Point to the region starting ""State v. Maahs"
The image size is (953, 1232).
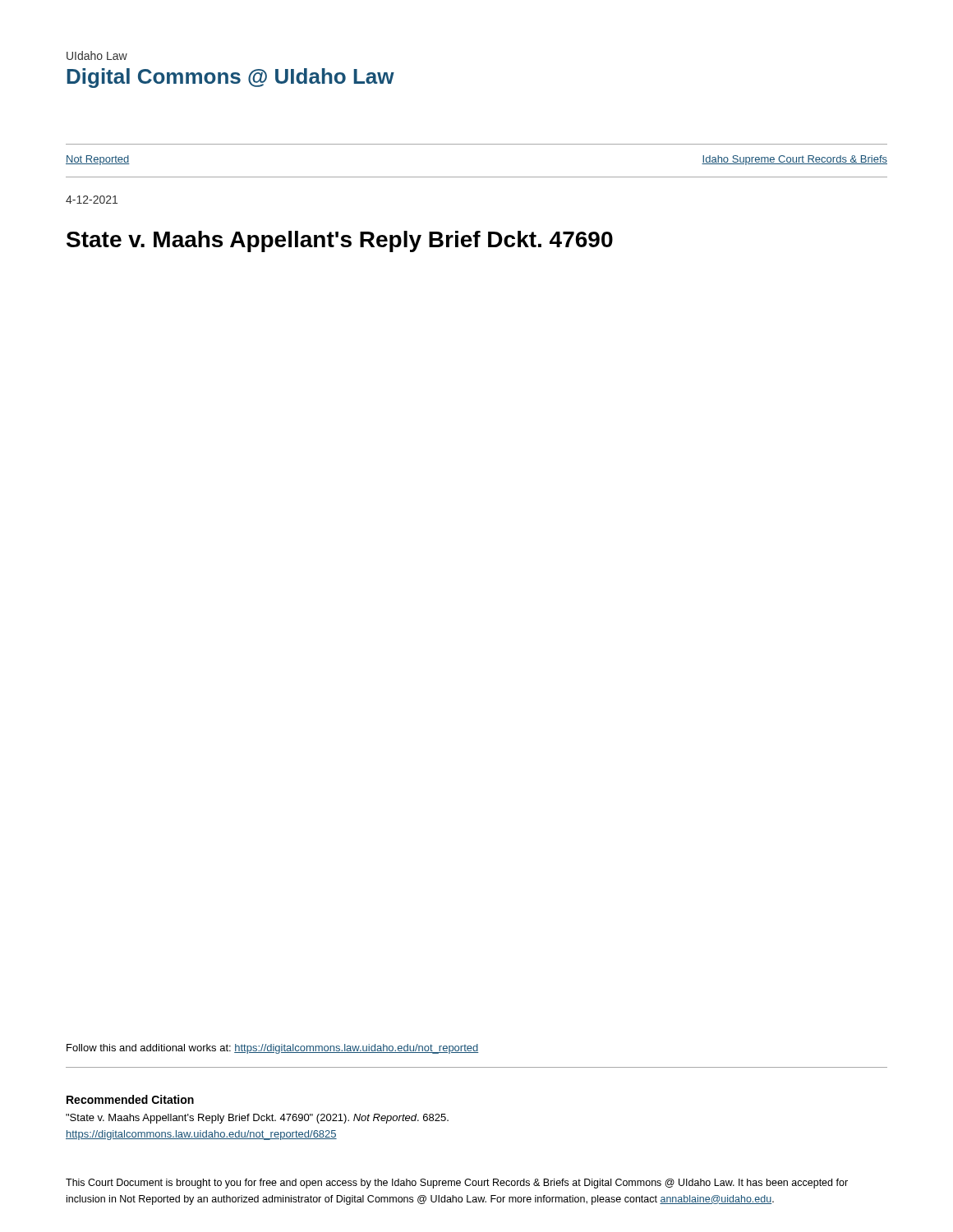tap(257, 1125)
